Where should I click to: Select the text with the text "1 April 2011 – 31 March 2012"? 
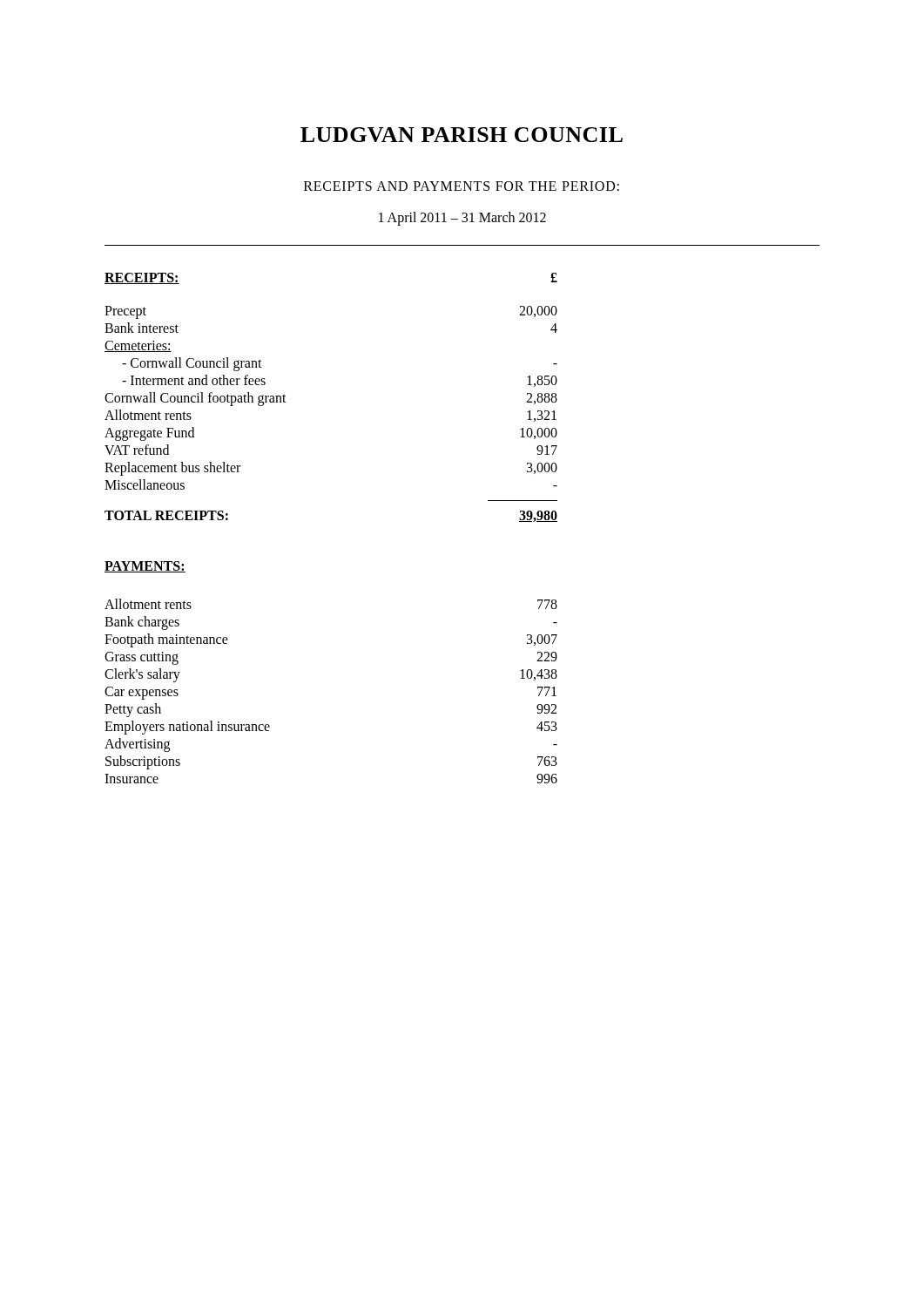pyautogui.click(x=462, y=217)
